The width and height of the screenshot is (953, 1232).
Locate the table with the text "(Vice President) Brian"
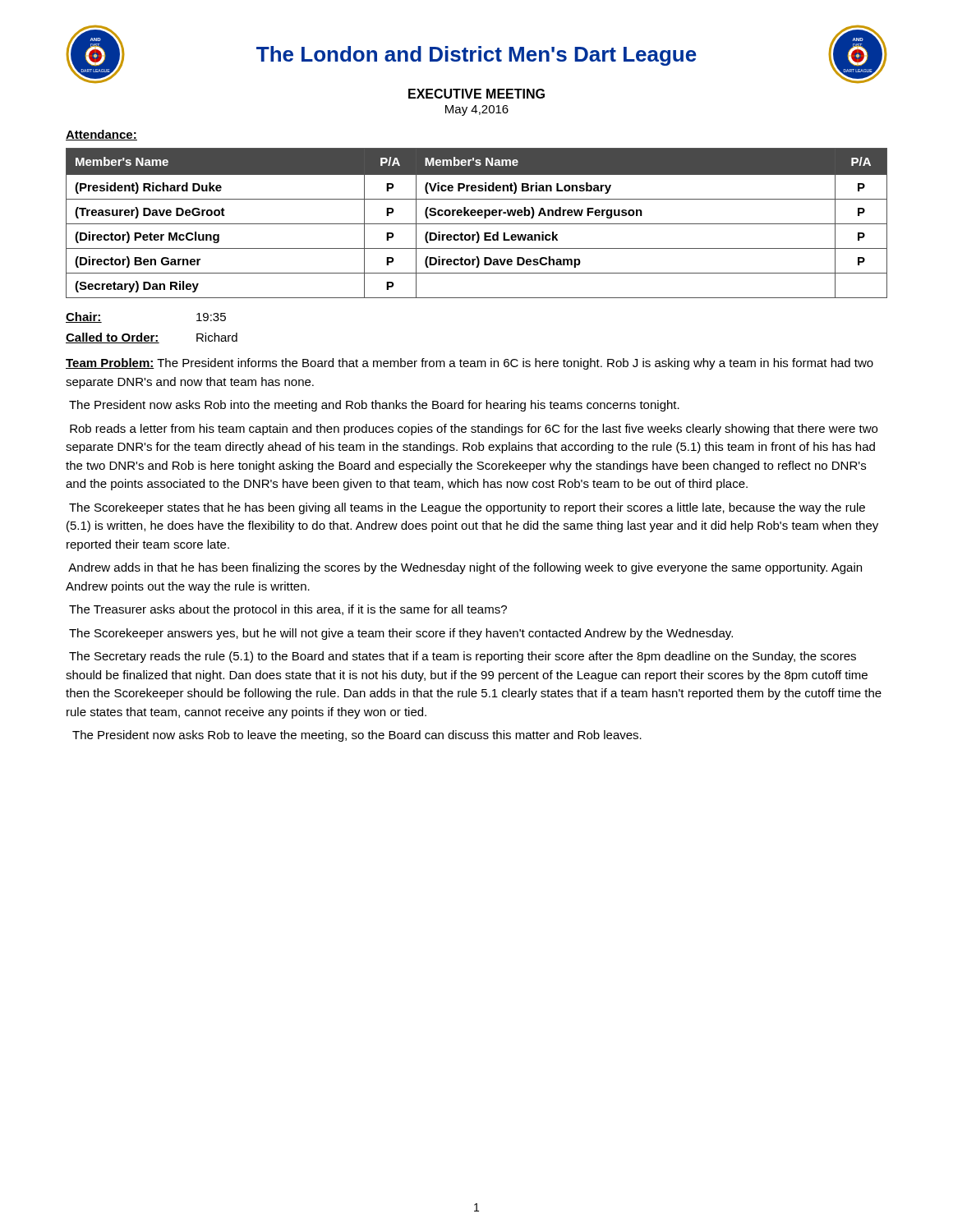[476, 223]
